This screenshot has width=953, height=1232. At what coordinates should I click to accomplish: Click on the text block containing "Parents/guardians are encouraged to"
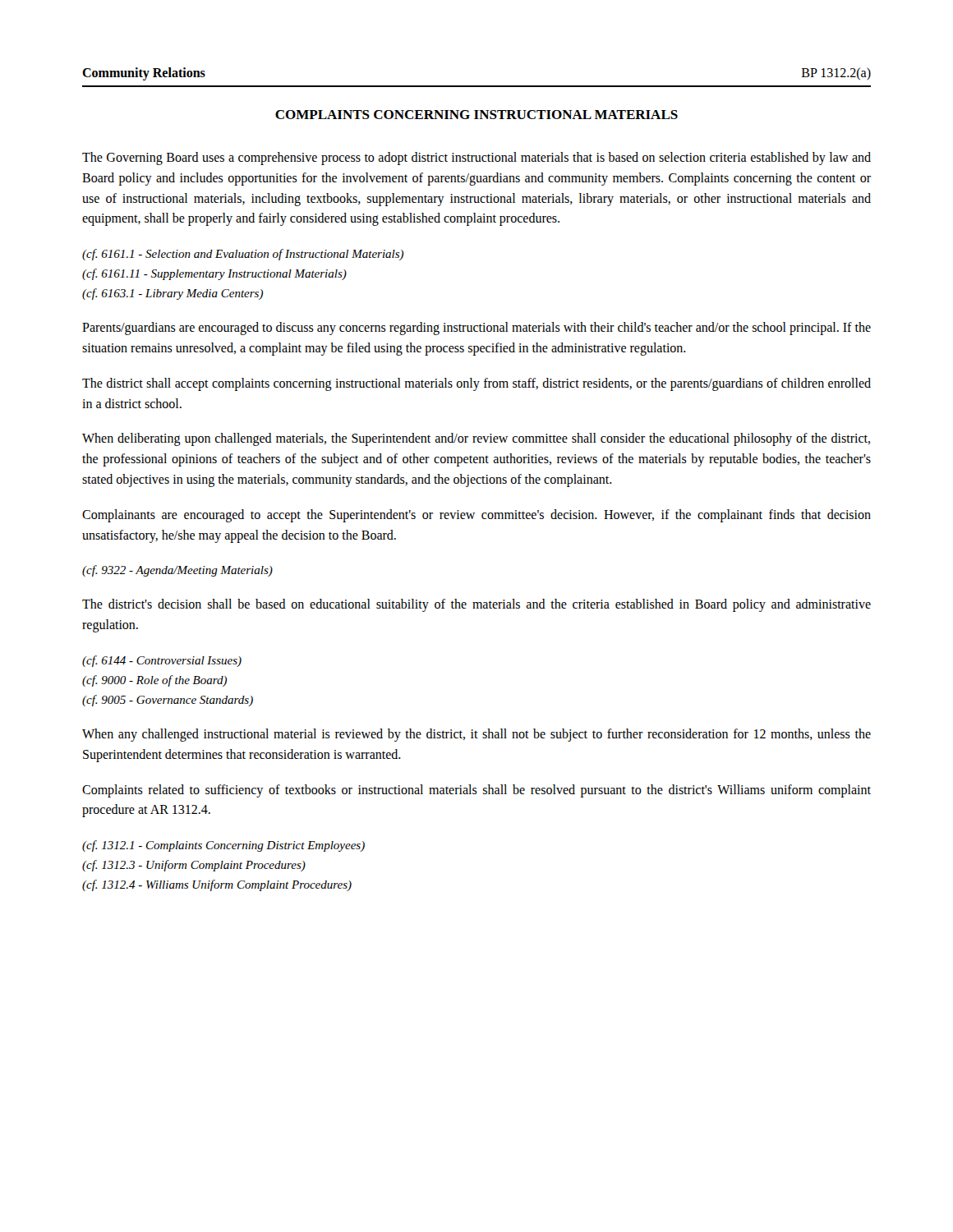pos(476,338)
